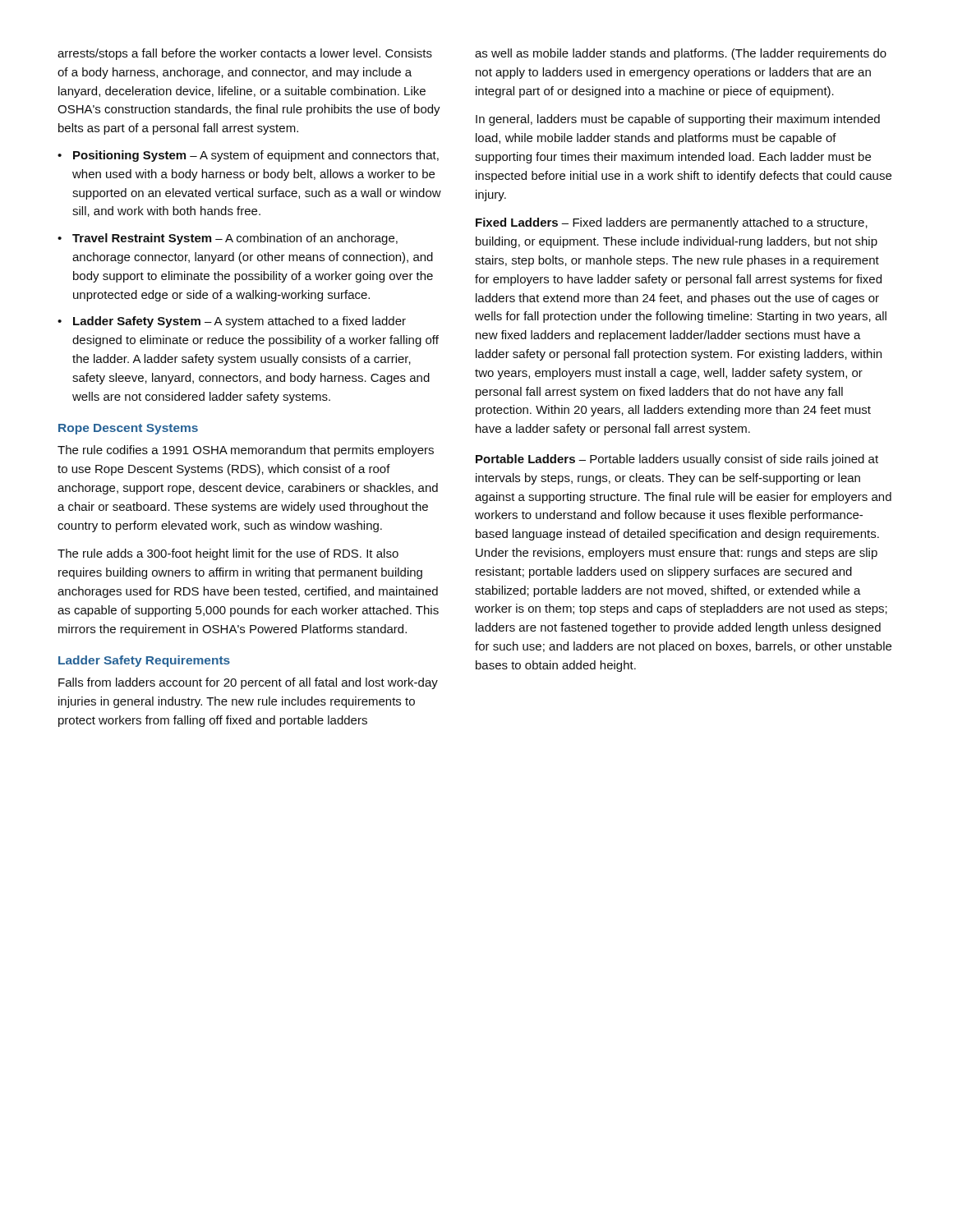Where is the passage that starts "The rule codifies a 1991 OSHA memorandum that"?
Viewport: 953px width, 1232px height.
click(248, 487)
